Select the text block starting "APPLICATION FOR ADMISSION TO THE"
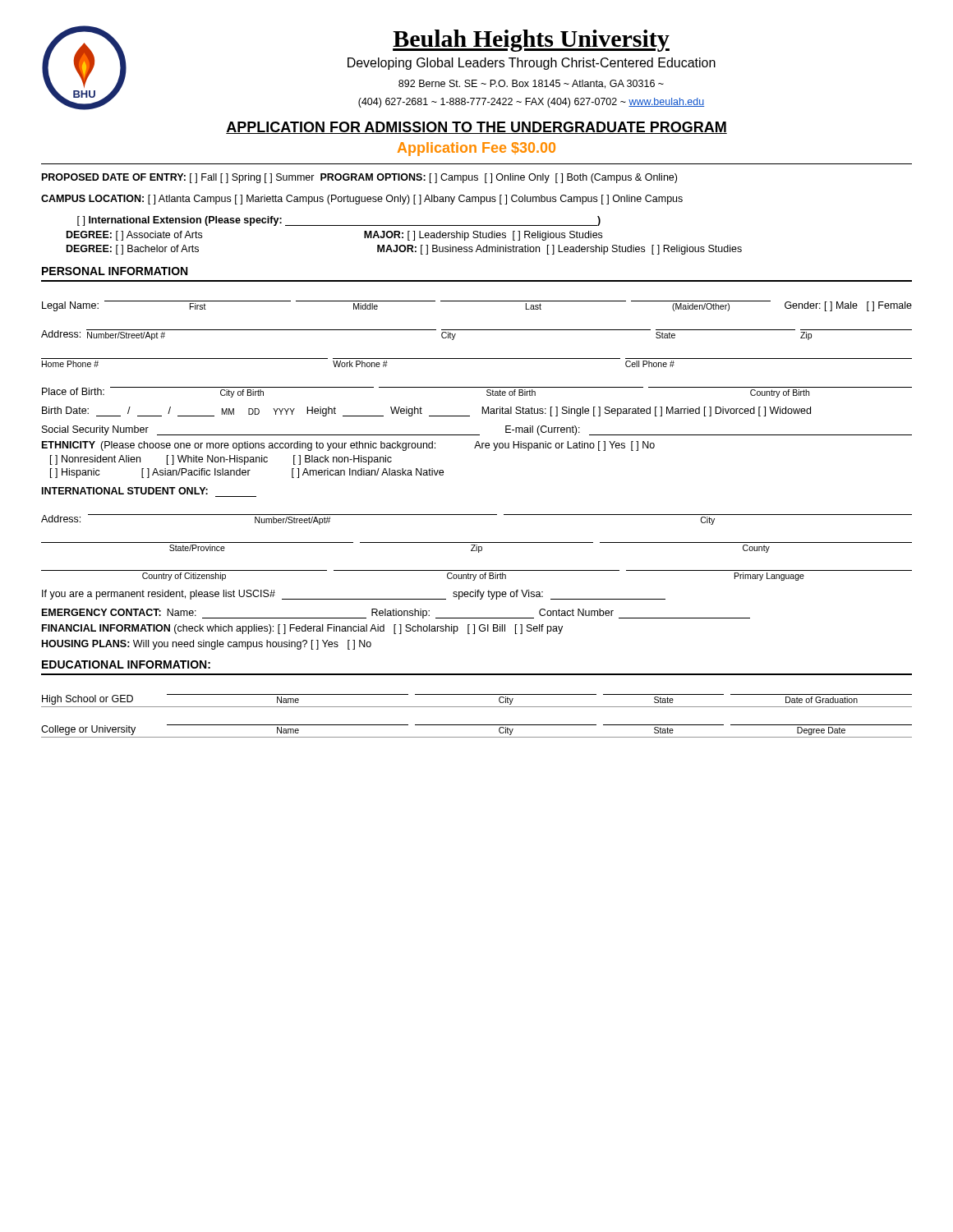Image resolution: width=953 pixels, height=1232 pixels. pyautogui.click(x=476, y=138)
